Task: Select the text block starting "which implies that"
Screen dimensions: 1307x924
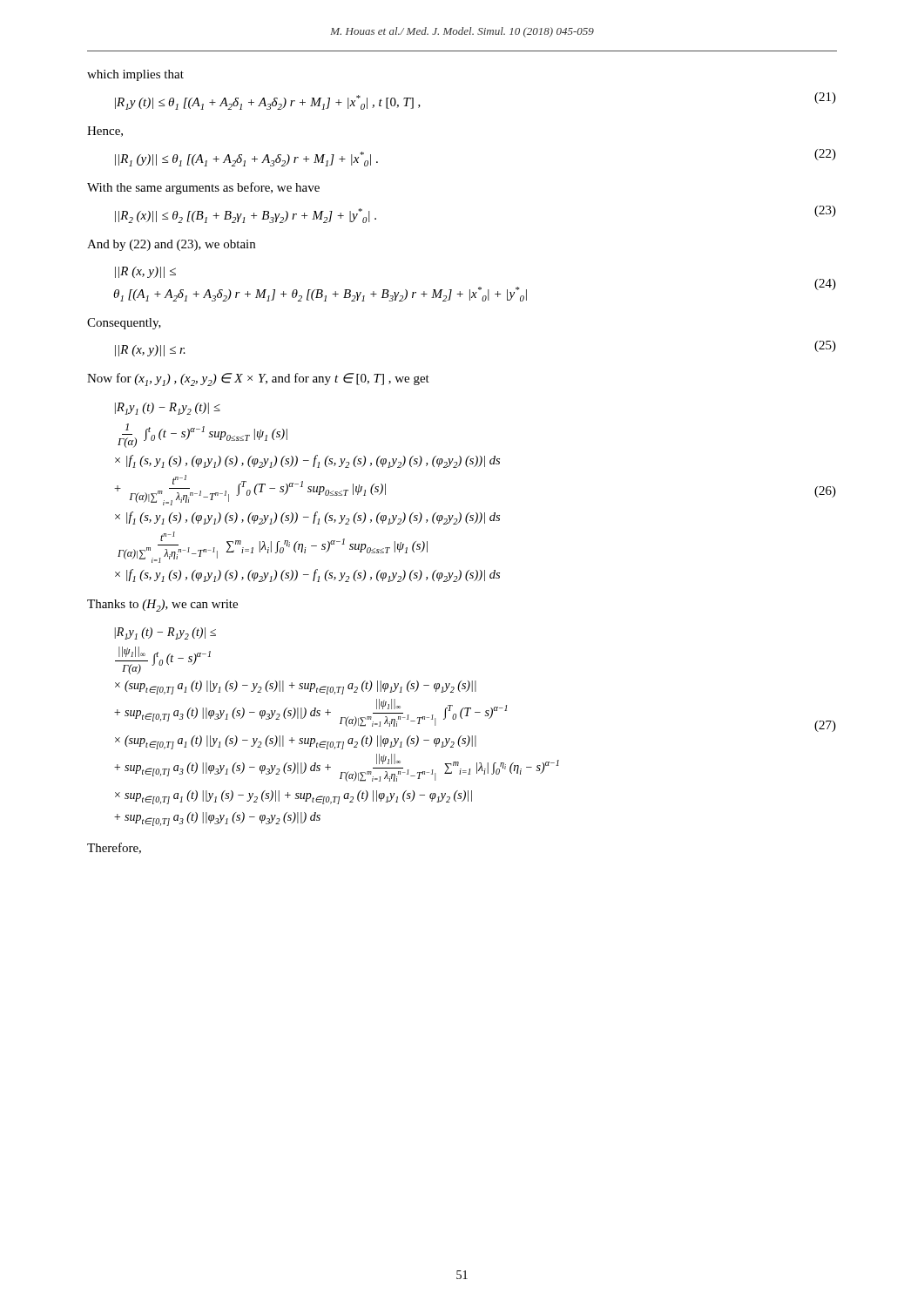Action: click(135, 74)
